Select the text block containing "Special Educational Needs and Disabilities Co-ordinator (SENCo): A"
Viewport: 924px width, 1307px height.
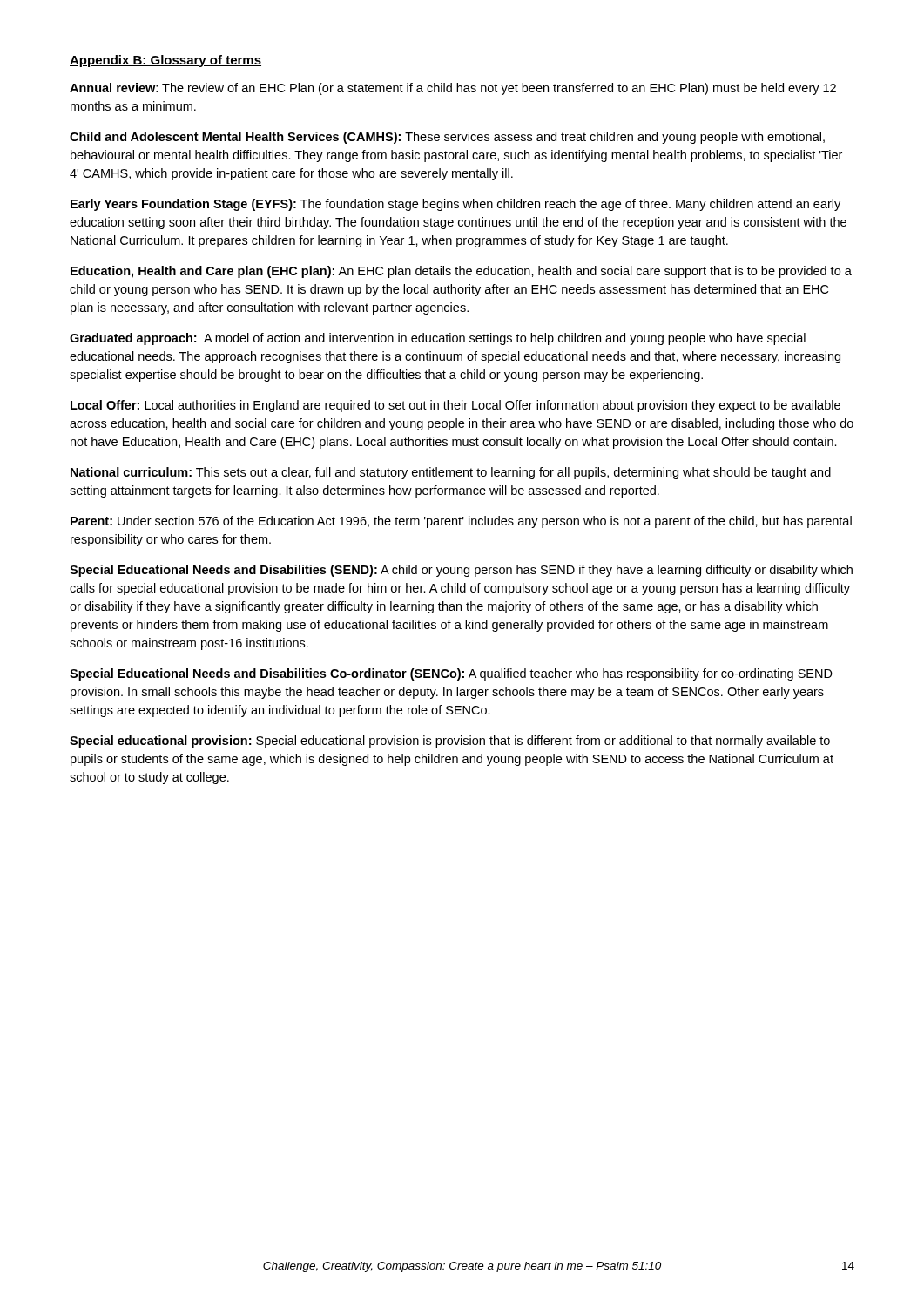coord(451,692)
